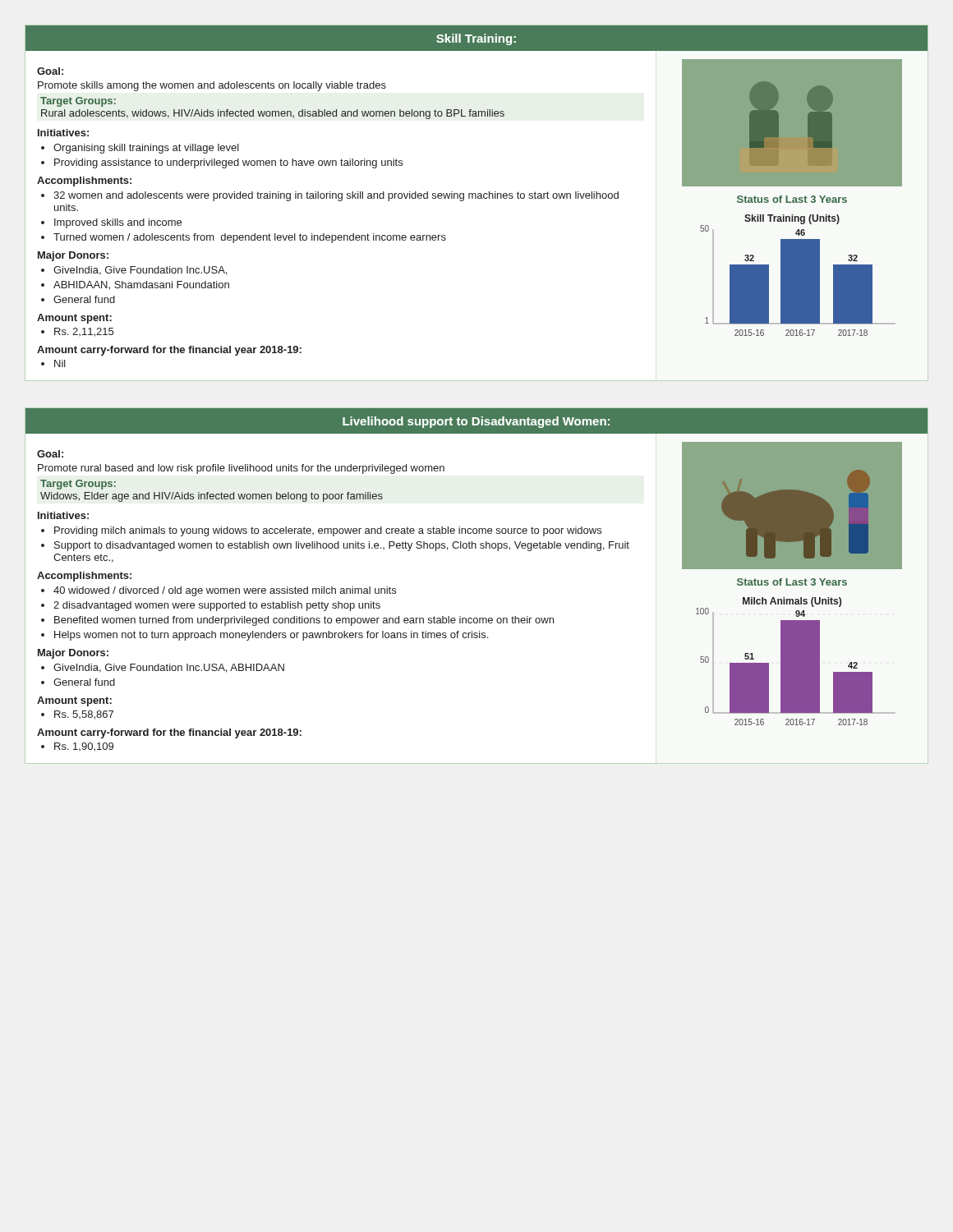Where is the passage that starts "Support to disadvantaged"?
Image resolution: width=953 pixels, height=1232 pixels.
341,551
